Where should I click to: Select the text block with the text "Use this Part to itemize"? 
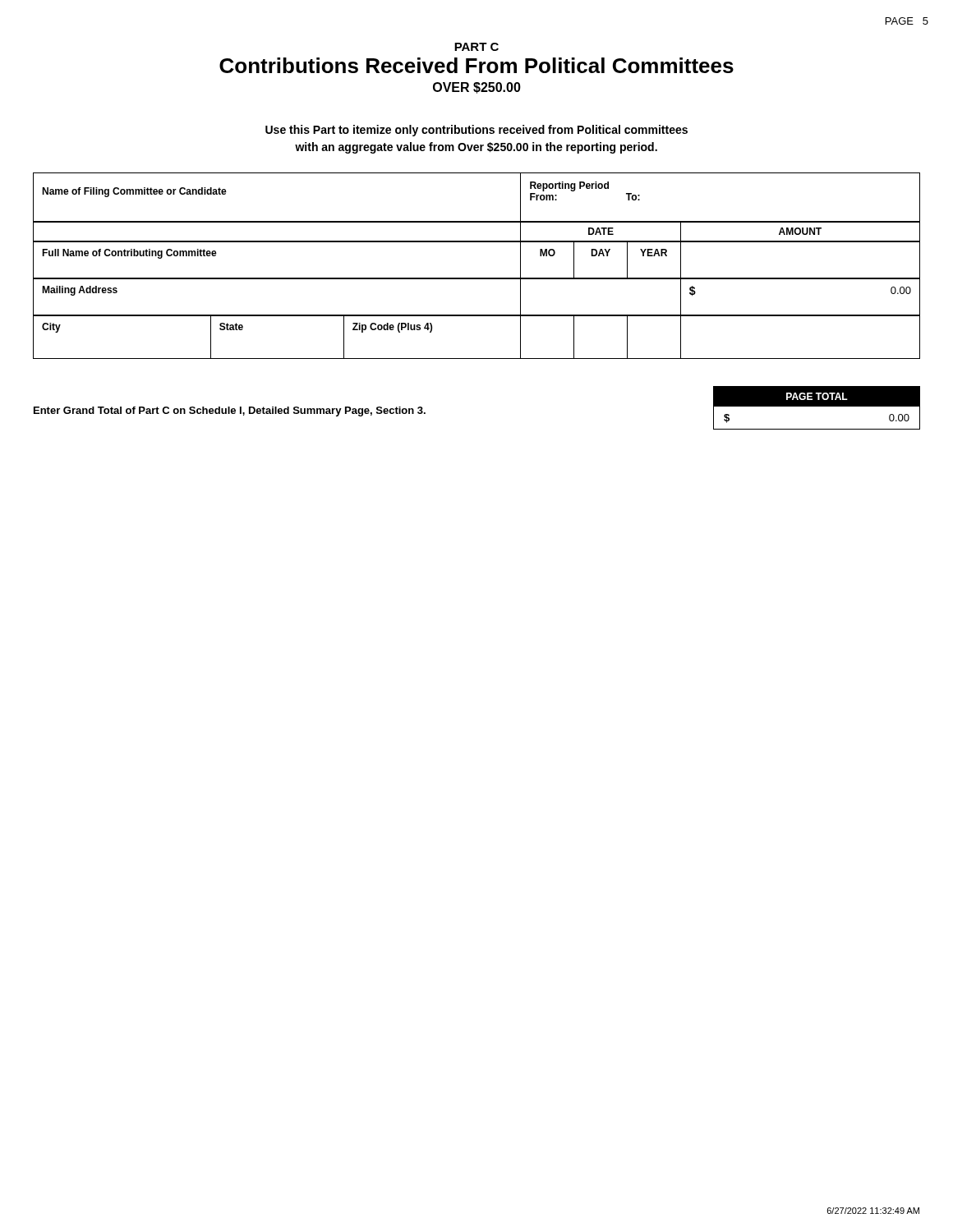tap(476, 138)
